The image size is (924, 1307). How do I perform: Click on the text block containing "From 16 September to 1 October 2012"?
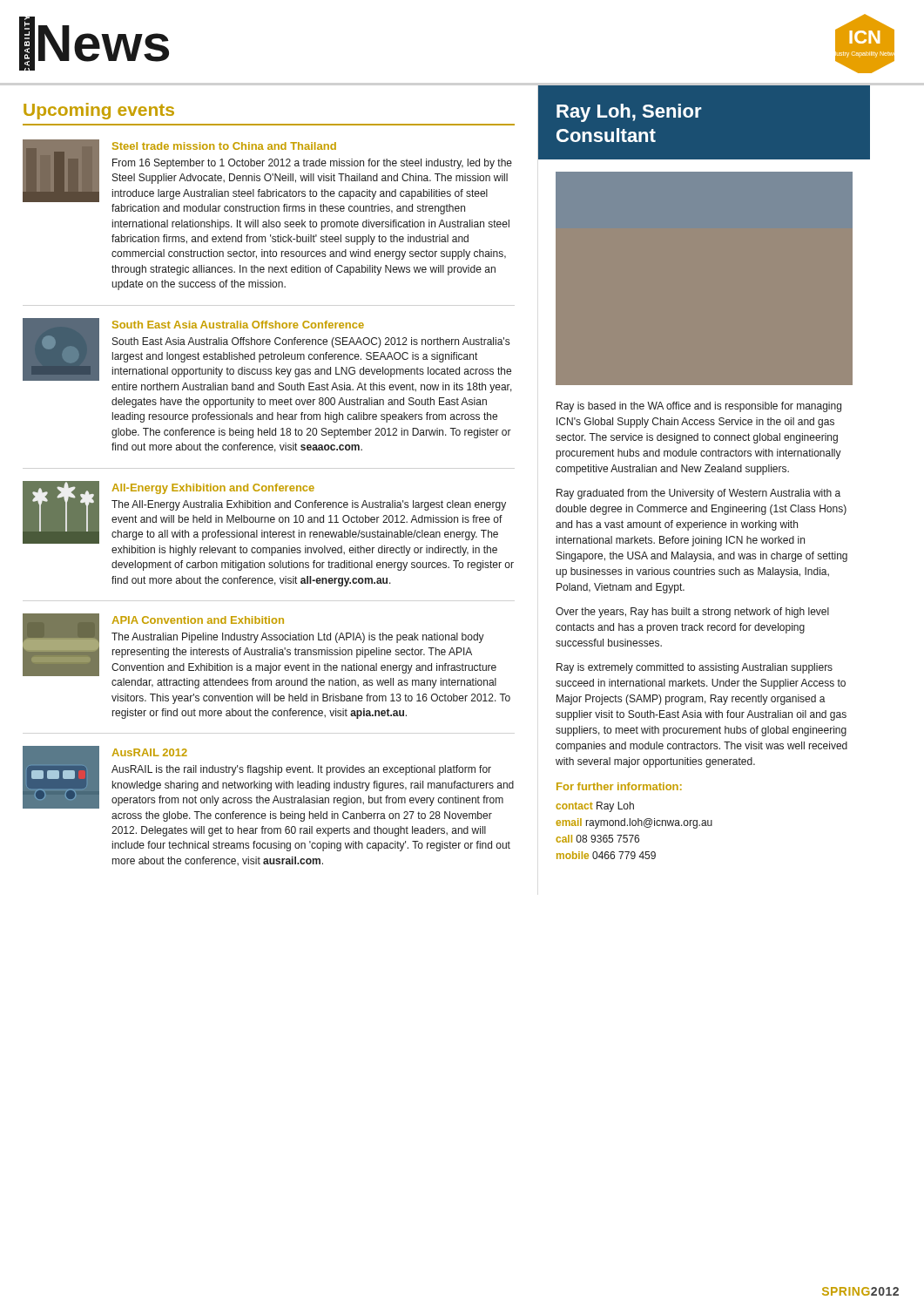point(312,224)
